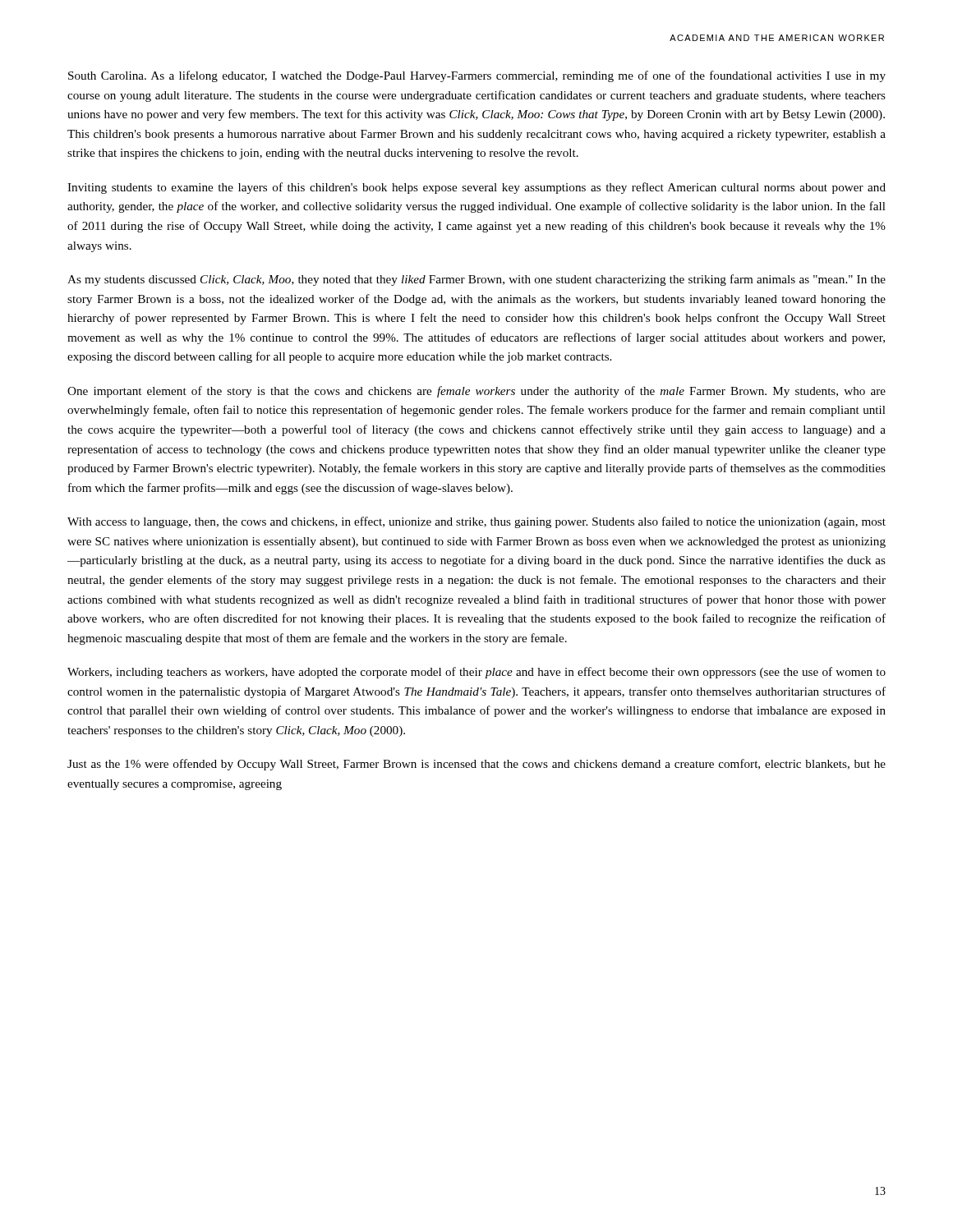The width and height of the screenshot is (953, 1232).
Task: Locate the text block containing "Just as the"
Action: [476, 773]
